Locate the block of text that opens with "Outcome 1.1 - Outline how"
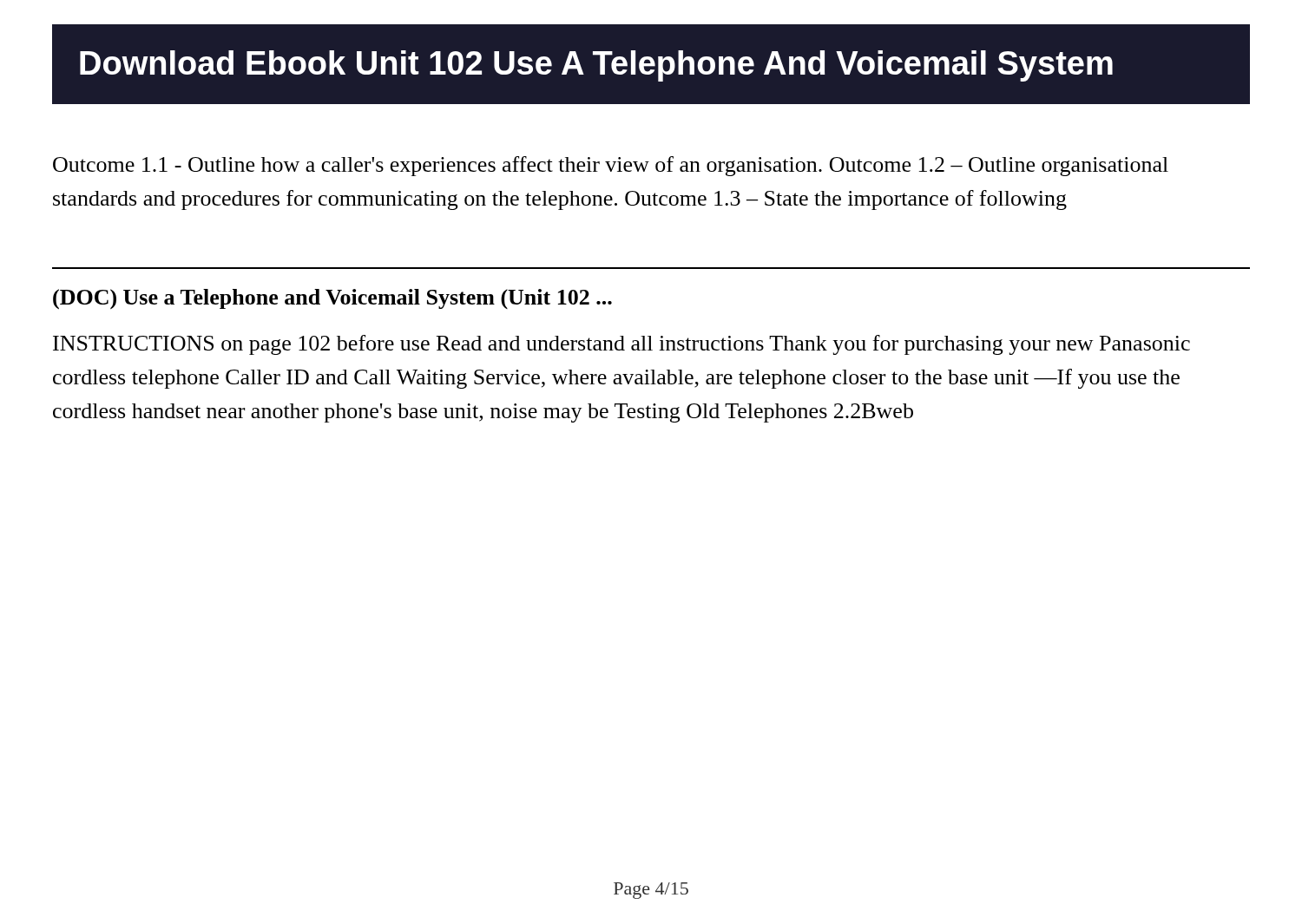This screenshot has height=924, width=1302. click(610, 181)
